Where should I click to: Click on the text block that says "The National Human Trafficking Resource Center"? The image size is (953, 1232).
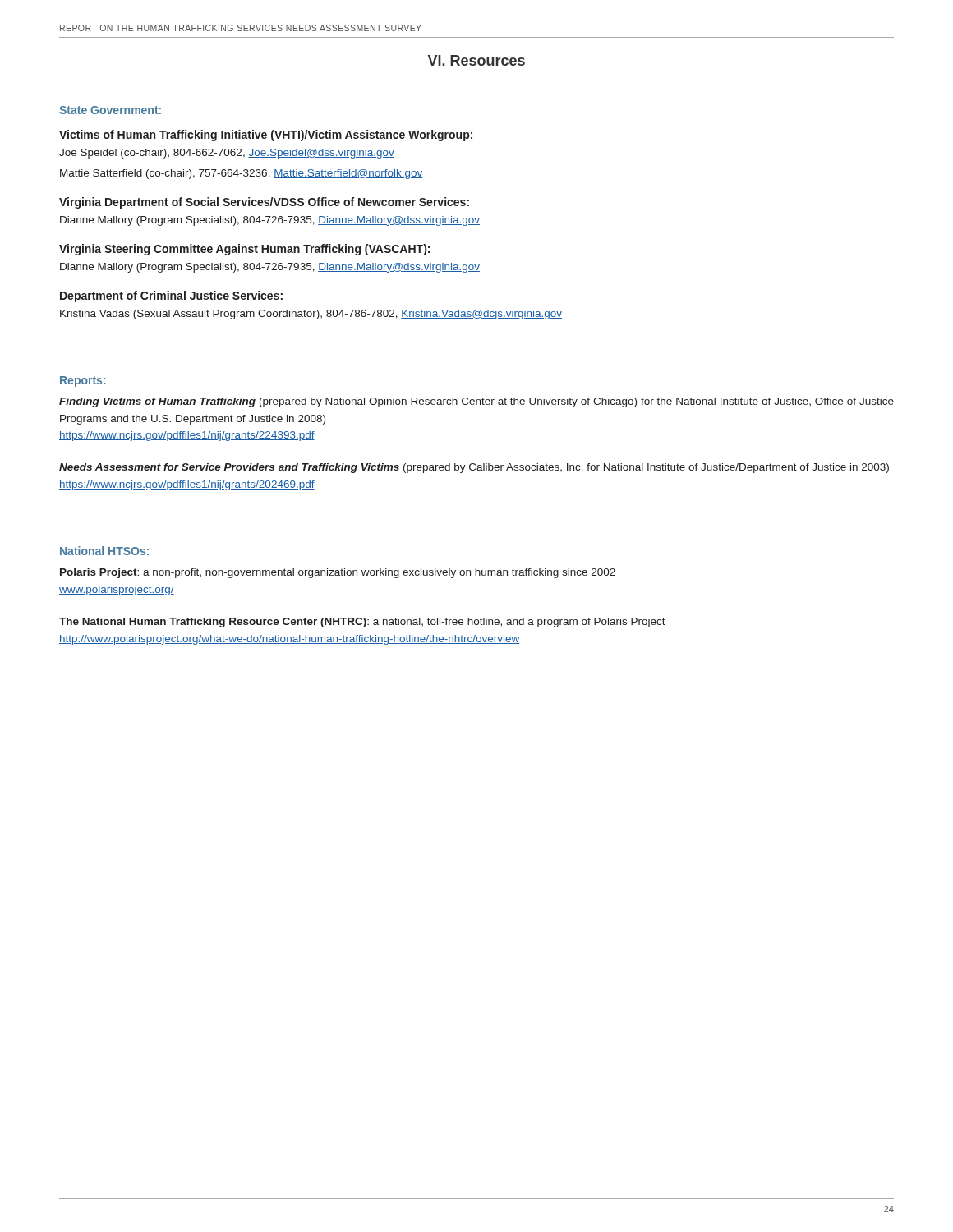pyautogui.click(x=362, y=630)
